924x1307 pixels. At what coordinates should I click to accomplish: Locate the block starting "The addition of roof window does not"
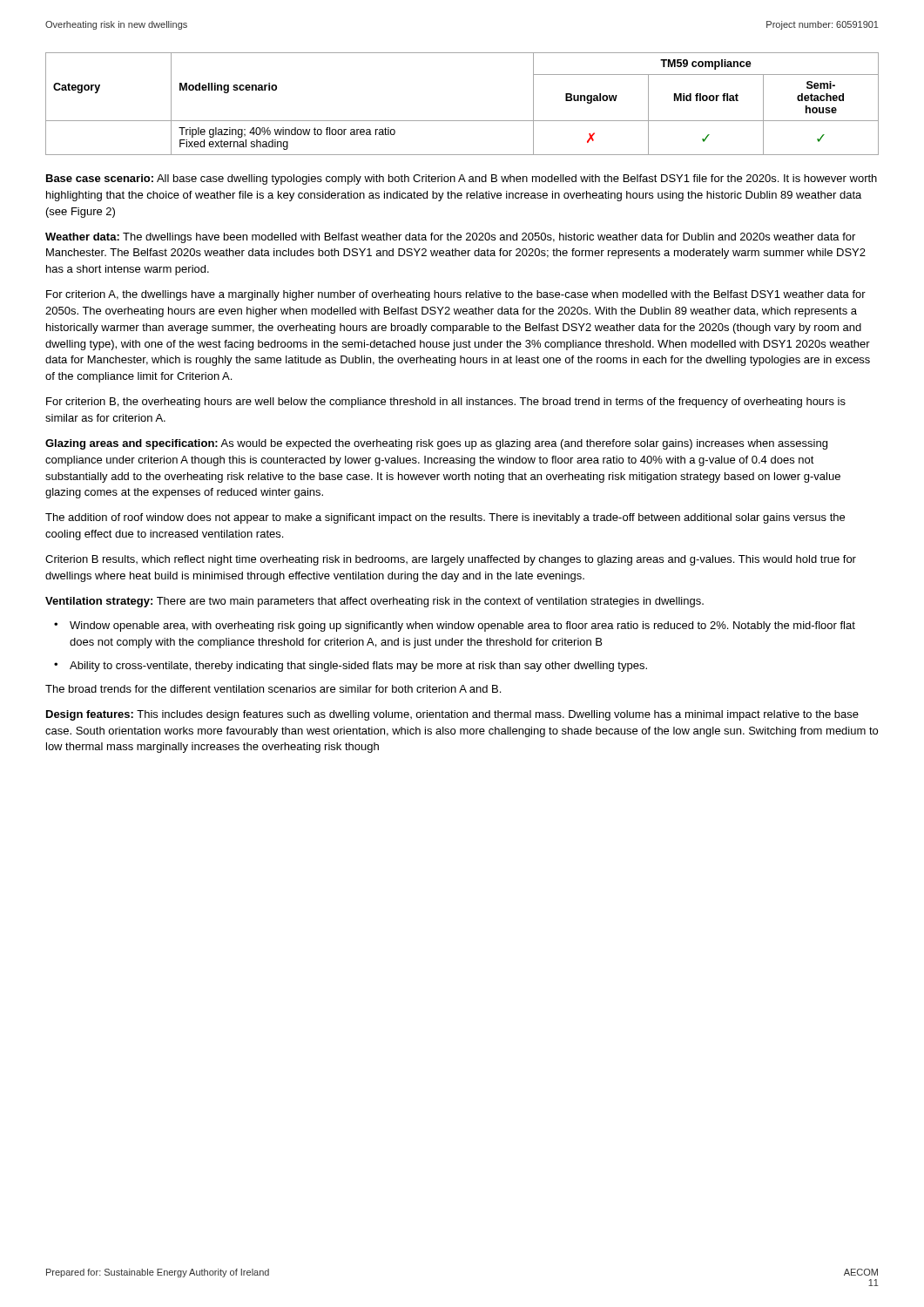462,526
